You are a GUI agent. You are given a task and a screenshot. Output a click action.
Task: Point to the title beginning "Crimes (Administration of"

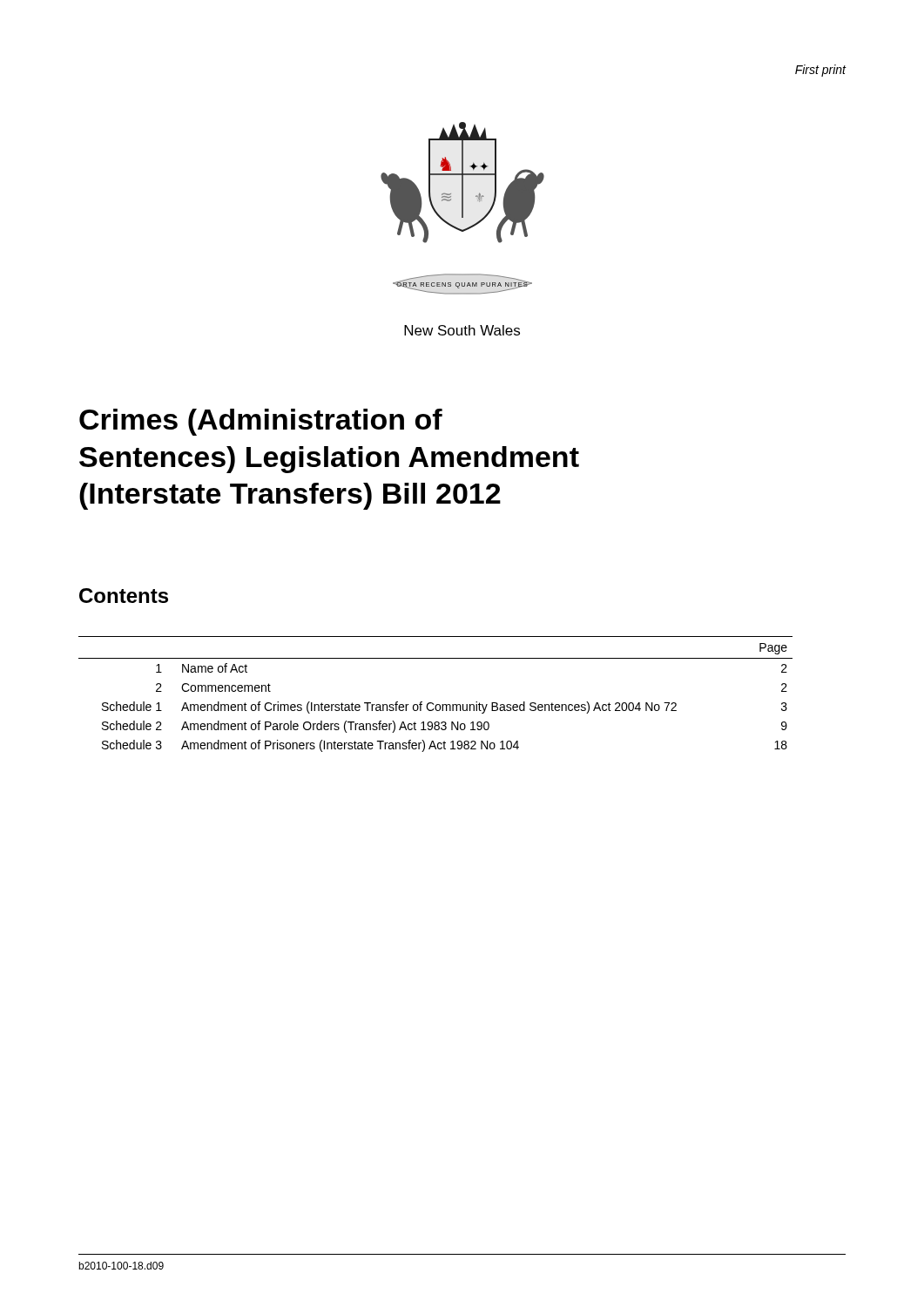329,456
